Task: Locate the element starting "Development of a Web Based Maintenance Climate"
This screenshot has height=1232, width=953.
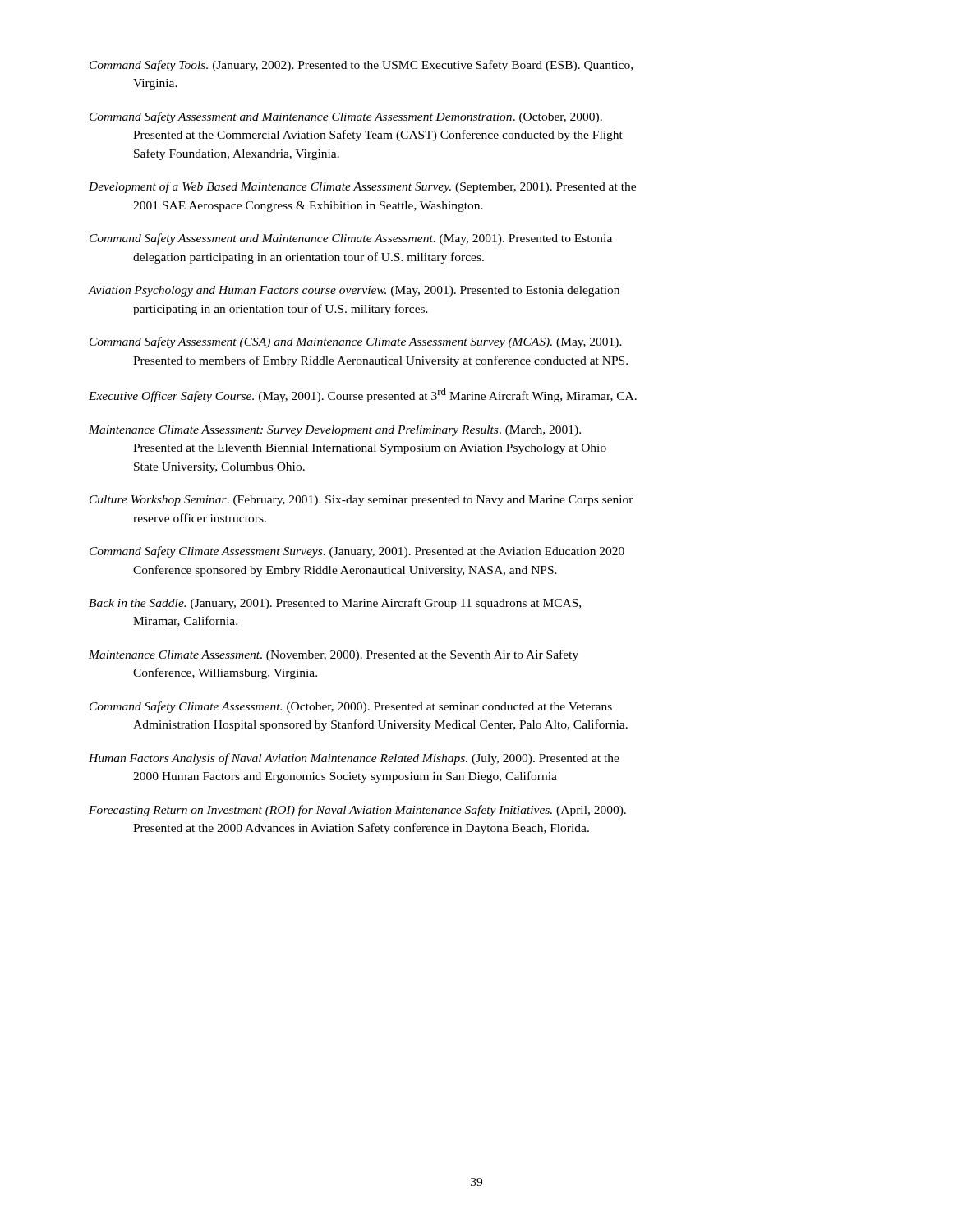Action: coord(467,196)
